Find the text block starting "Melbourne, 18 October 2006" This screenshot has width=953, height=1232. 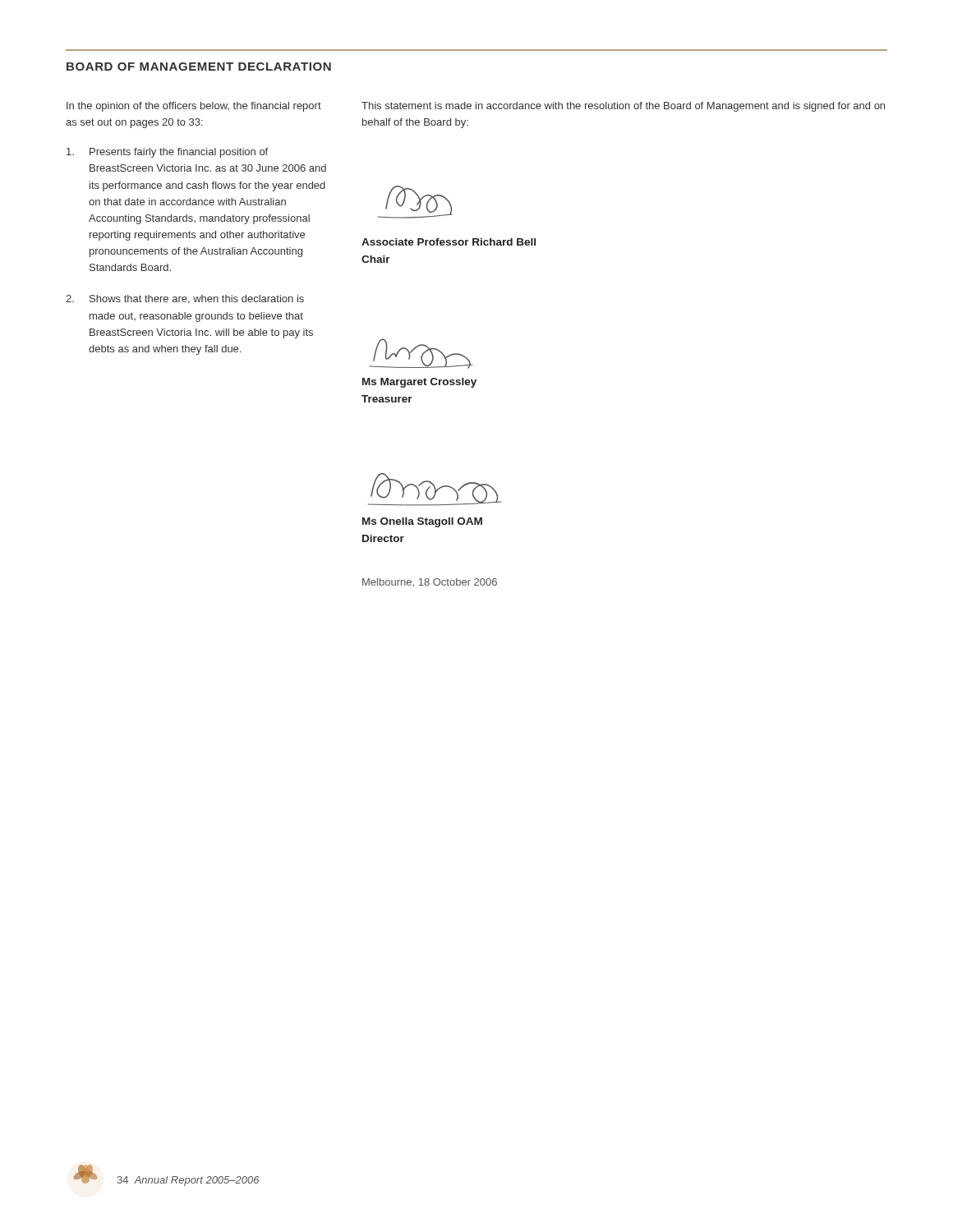point(429,582)
